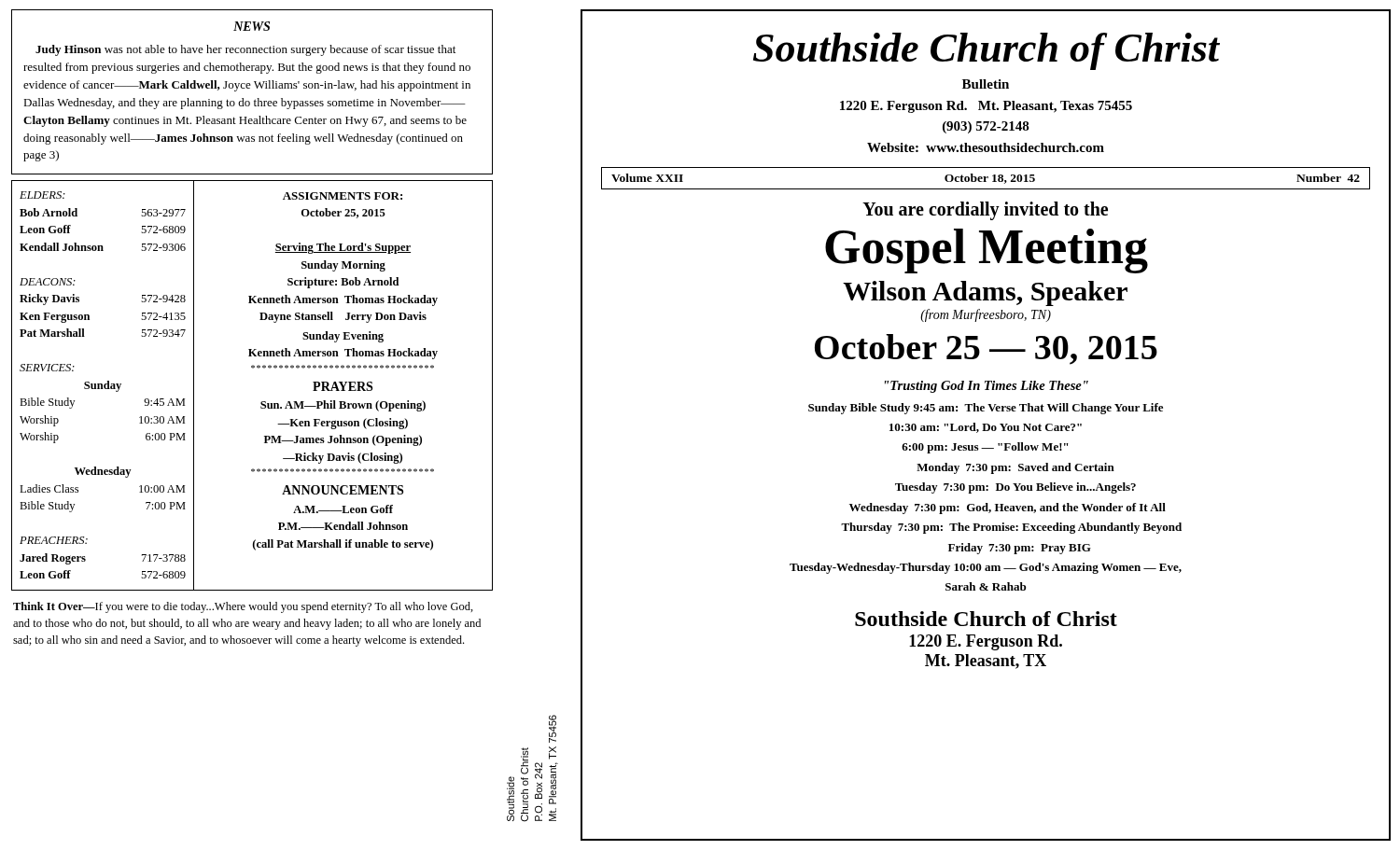Navigate to the text block starting "SouthsideChurch of ChristP.O. Box 242Mt. Pleasant, TX 75456"
Image resolution: width=1400 pixels, height=850 pixels.
(x=531, y=768)
